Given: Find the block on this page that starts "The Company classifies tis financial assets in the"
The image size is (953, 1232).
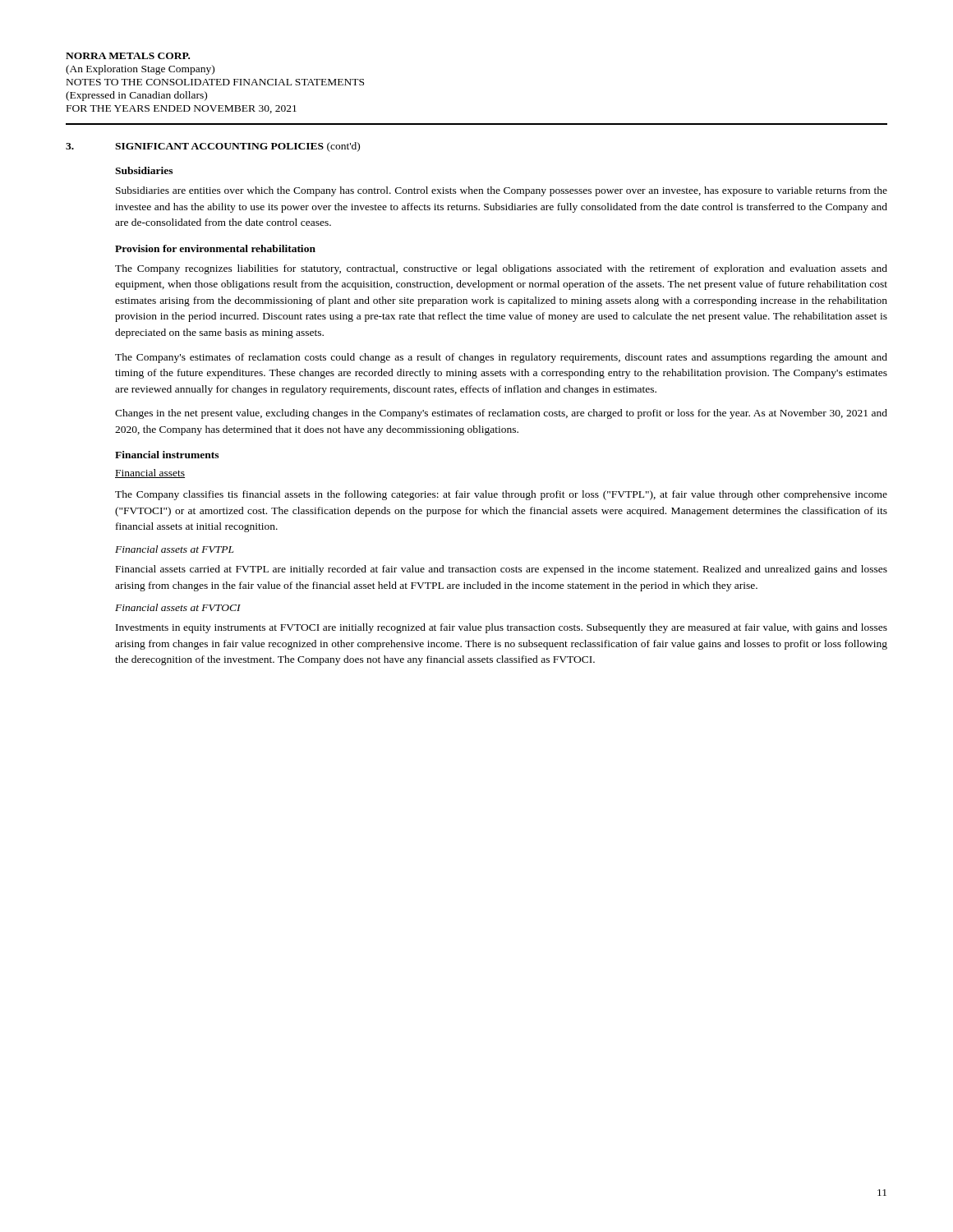Looking at the screenshot, I should click(501, 510).
